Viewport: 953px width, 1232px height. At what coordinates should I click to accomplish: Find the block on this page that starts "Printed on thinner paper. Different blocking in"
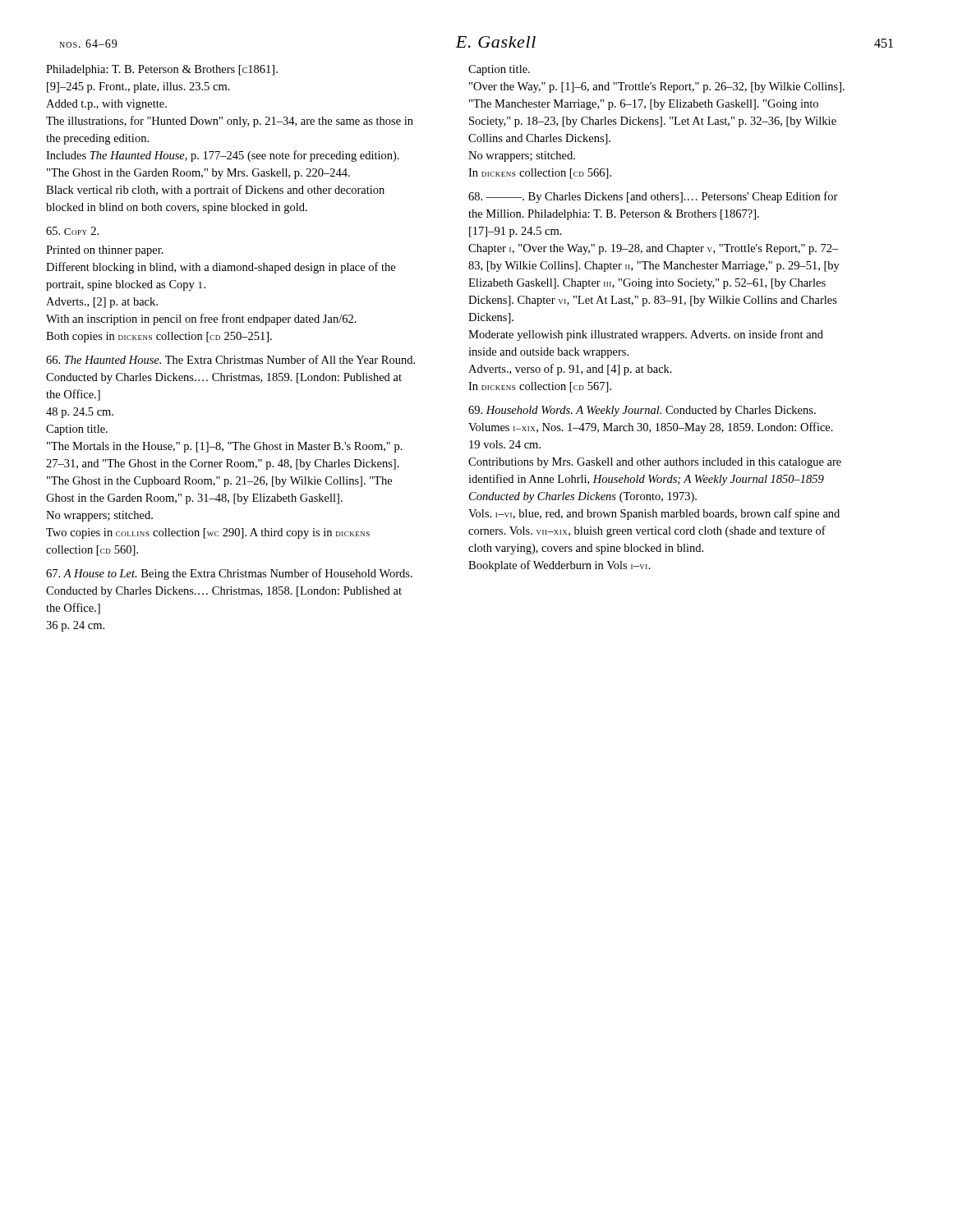[105, 251]
